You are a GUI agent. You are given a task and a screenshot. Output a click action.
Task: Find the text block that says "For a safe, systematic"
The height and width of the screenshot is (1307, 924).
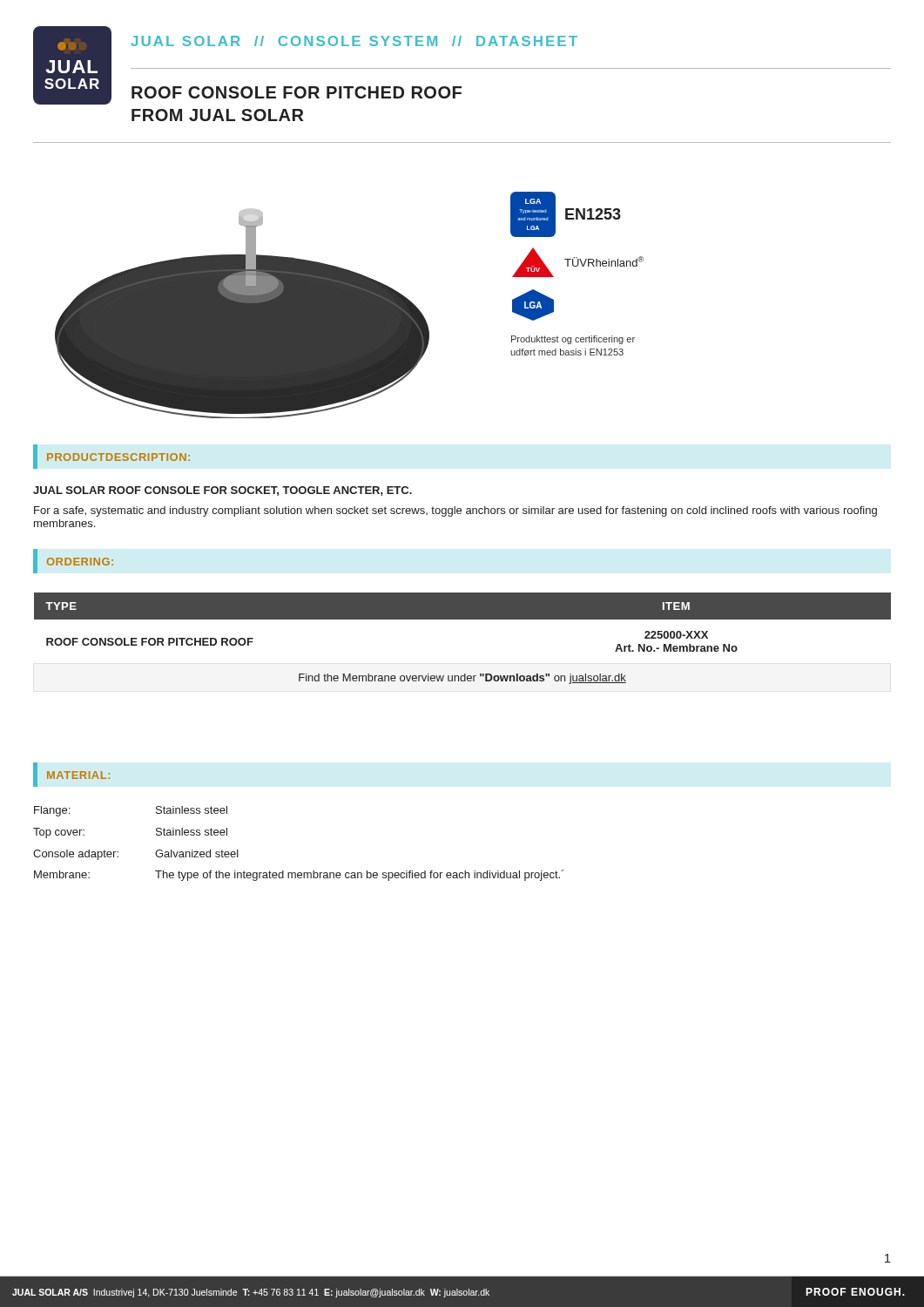click(x=455, y=517)
